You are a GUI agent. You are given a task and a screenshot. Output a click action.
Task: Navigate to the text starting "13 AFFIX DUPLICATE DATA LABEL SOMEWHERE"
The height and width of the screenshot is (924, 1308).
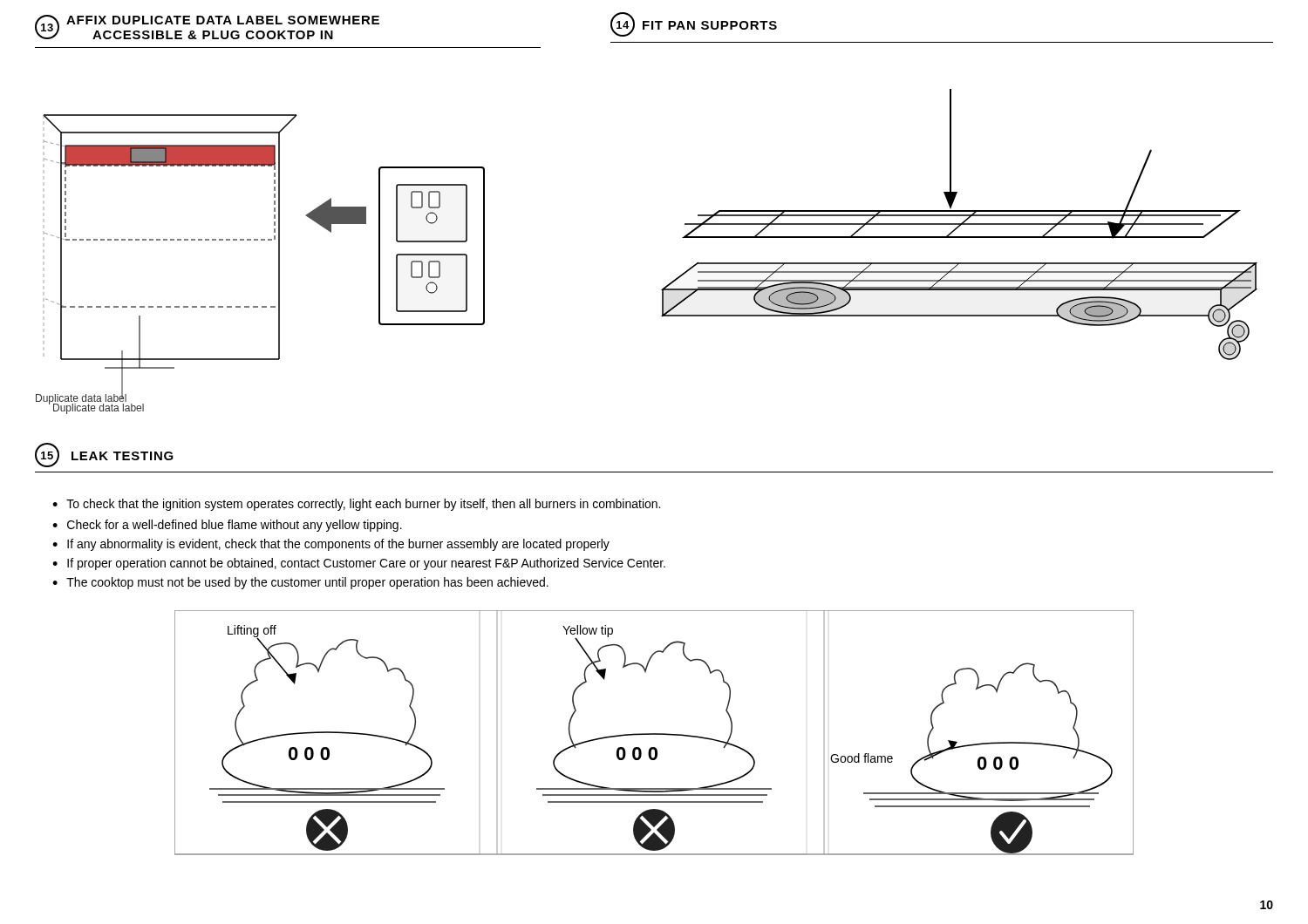288,30
